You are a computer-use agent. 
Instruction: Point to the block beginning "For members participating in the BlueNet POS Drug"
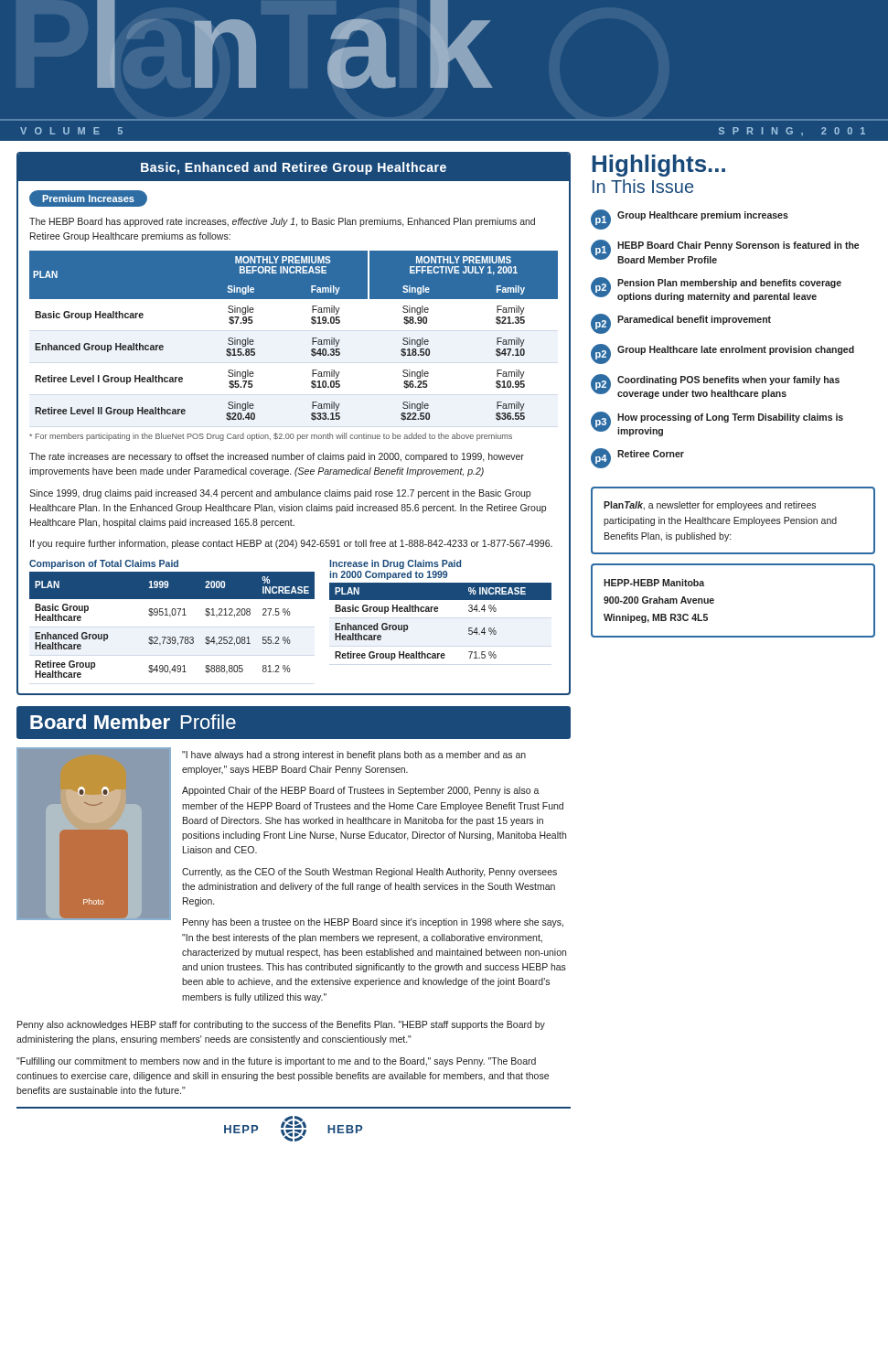271,436
